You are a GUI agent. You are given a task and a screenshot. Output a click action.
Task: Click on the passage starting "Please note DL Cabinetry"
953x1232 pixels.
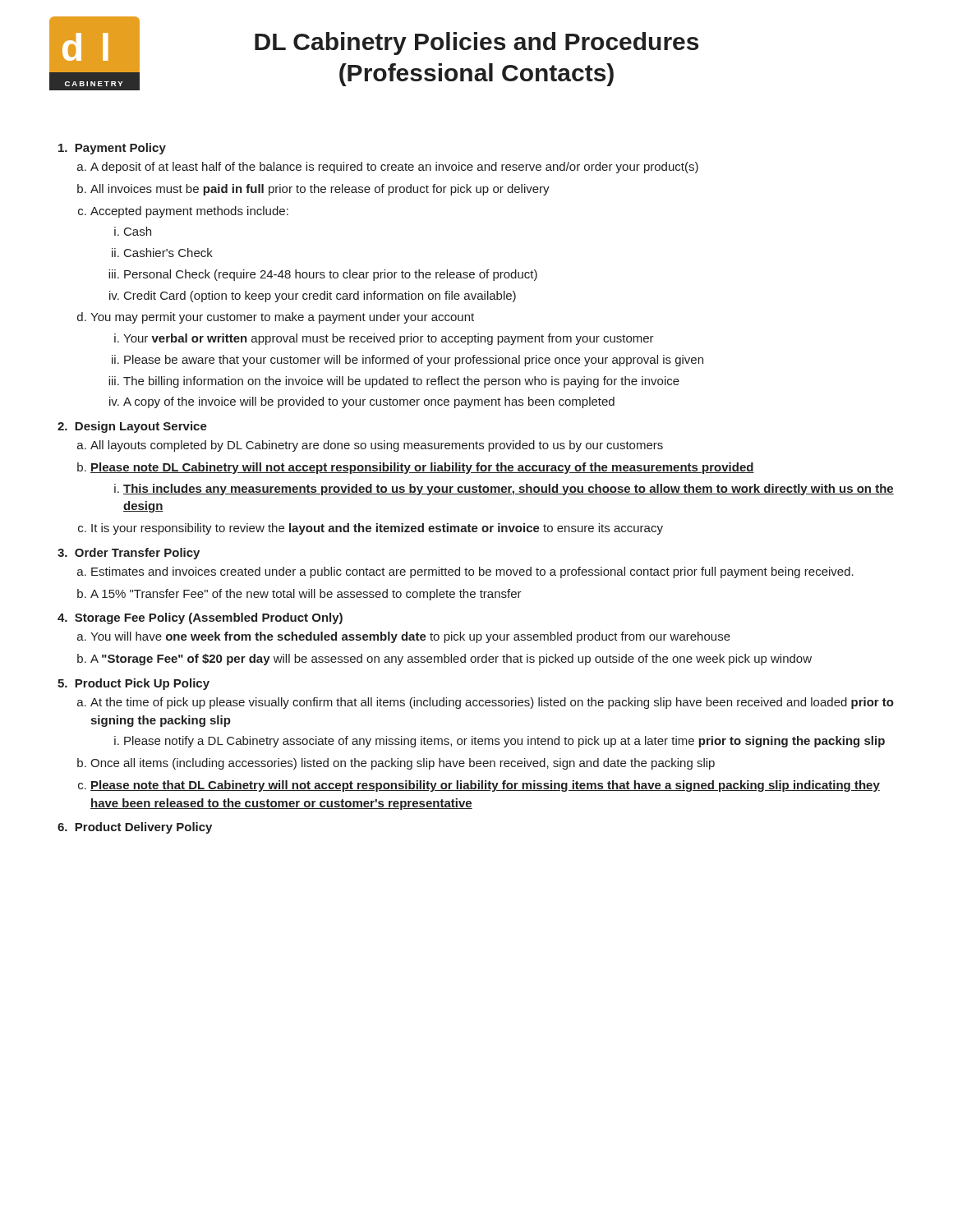point(493,487)
